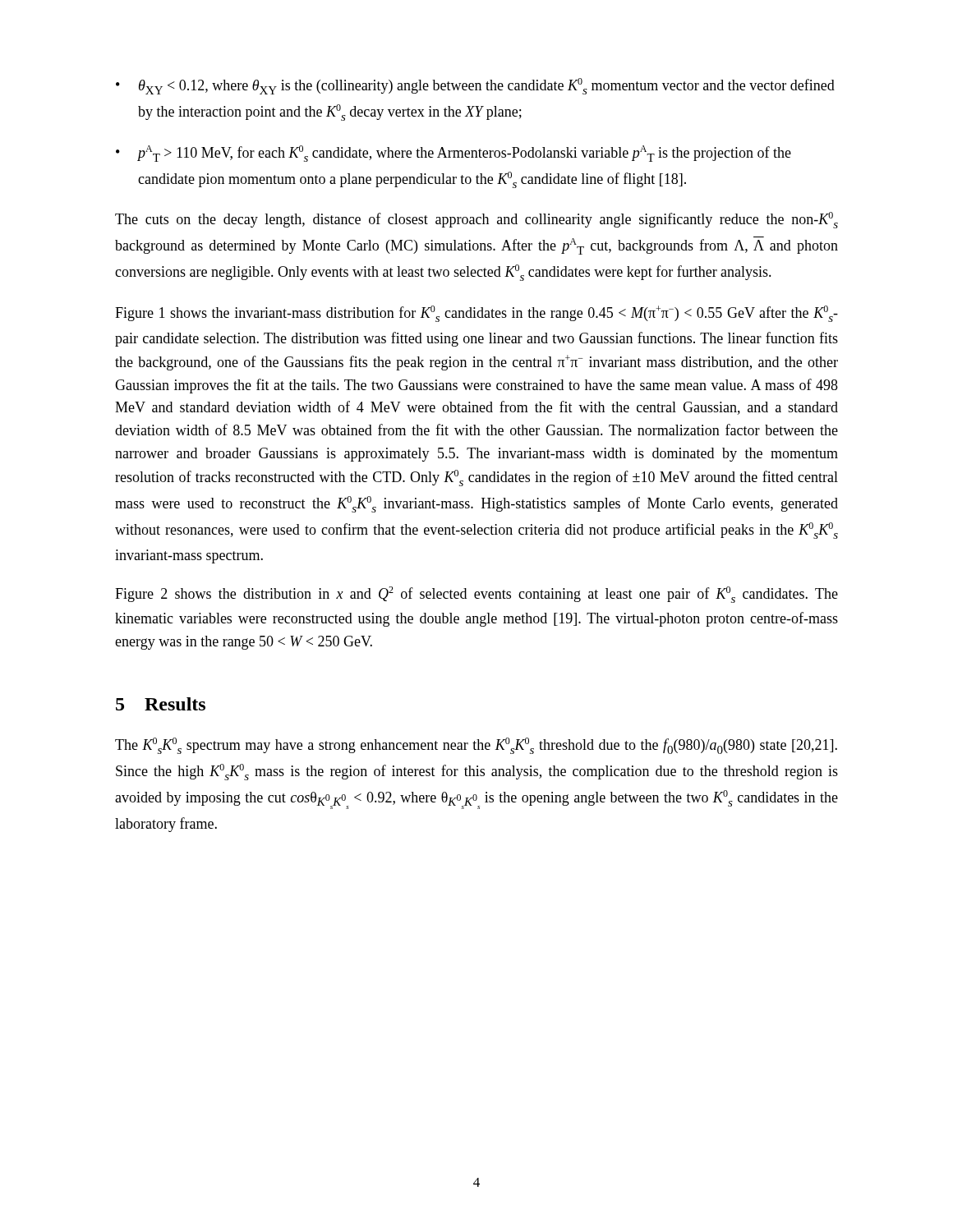Click on the list item that says "• θXY < 0.12, where θXY is the"
The width and height of the screenshot is (953, 1232).
476,100
